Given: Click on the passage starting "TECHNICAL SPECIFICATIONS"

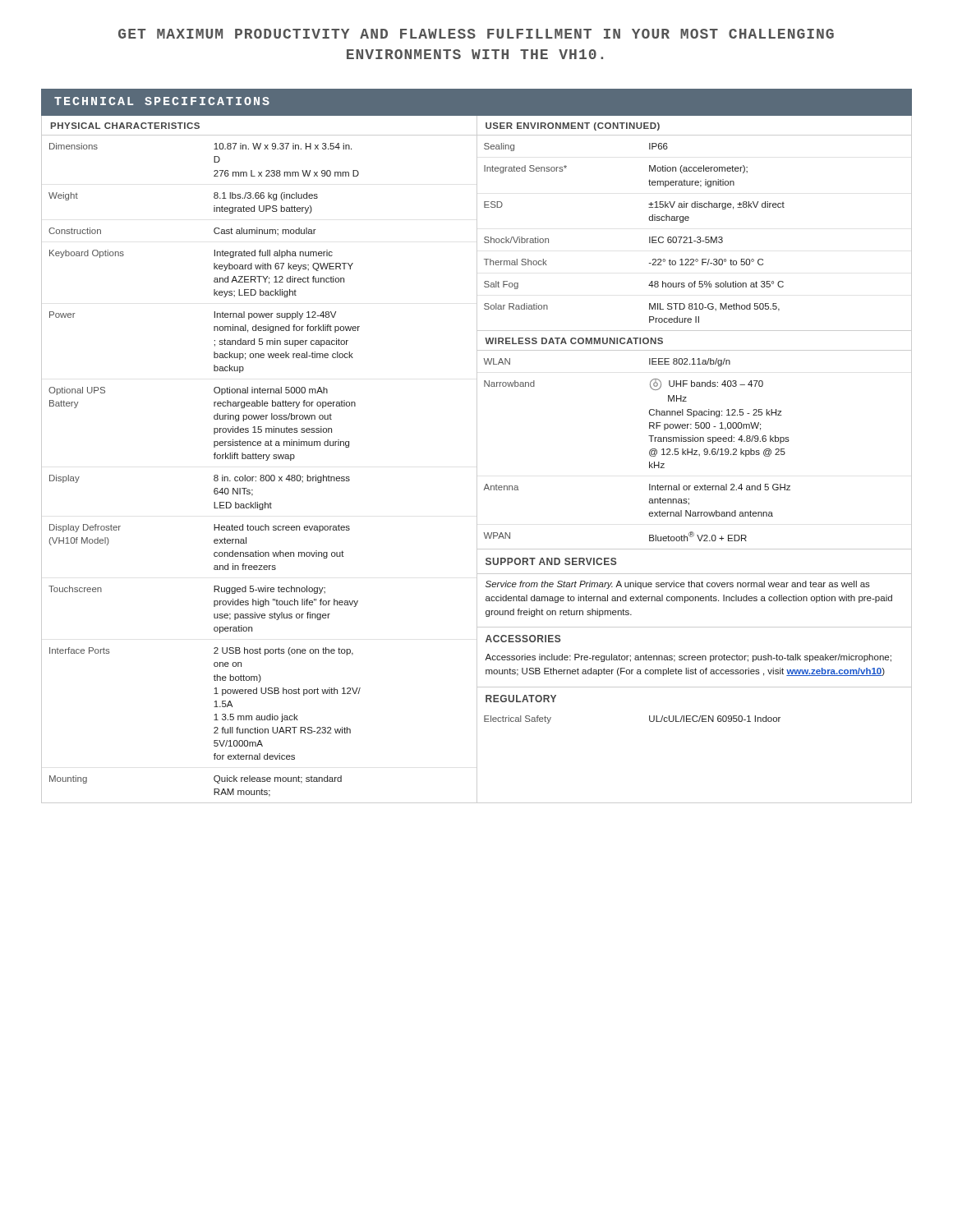Looking at the screenshot, I should (x=163, y=103).
